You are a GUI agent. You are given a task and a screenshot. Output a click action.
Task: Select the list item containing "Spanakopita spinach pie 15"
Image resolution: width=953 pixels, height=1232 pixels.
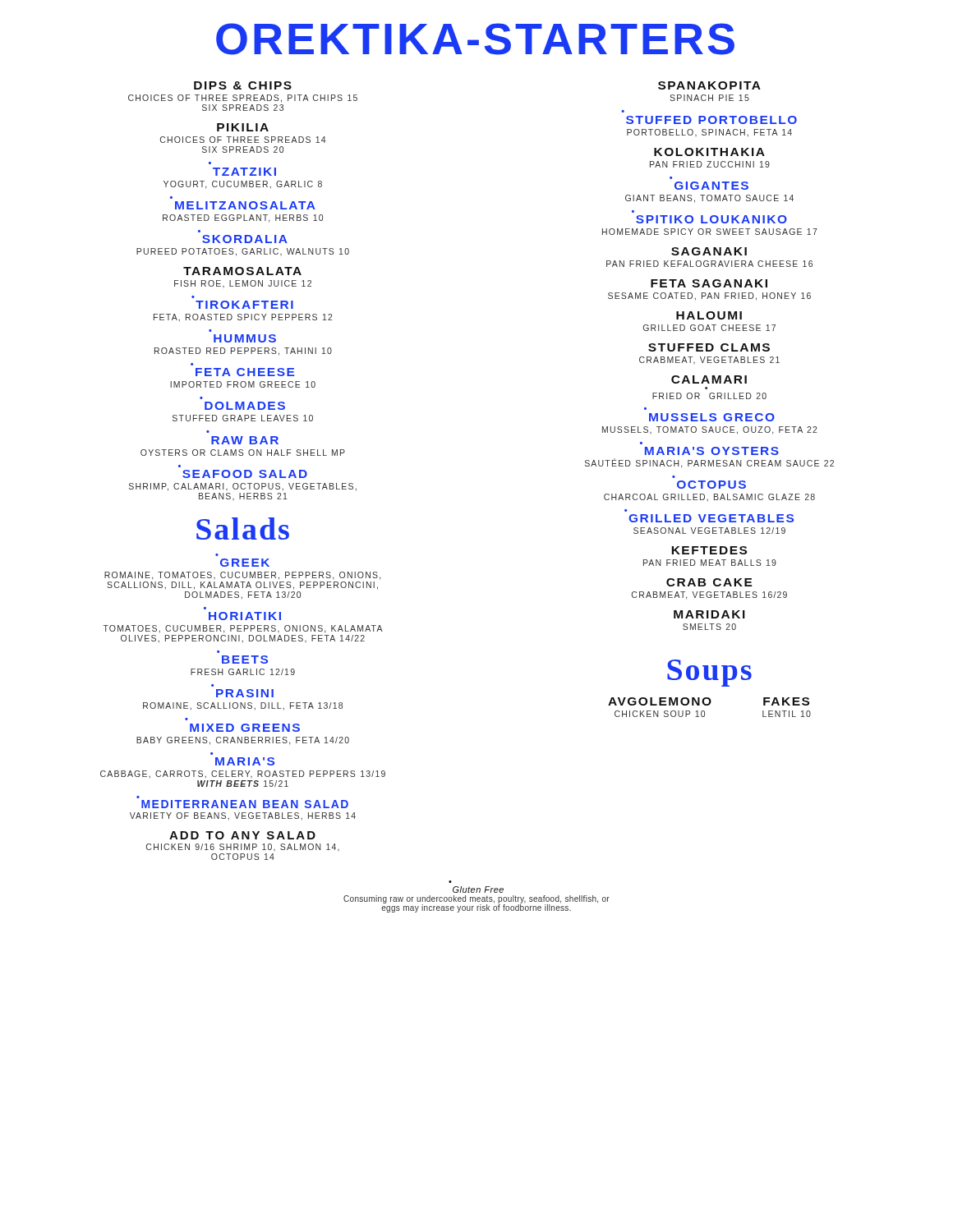pos(710,91)
